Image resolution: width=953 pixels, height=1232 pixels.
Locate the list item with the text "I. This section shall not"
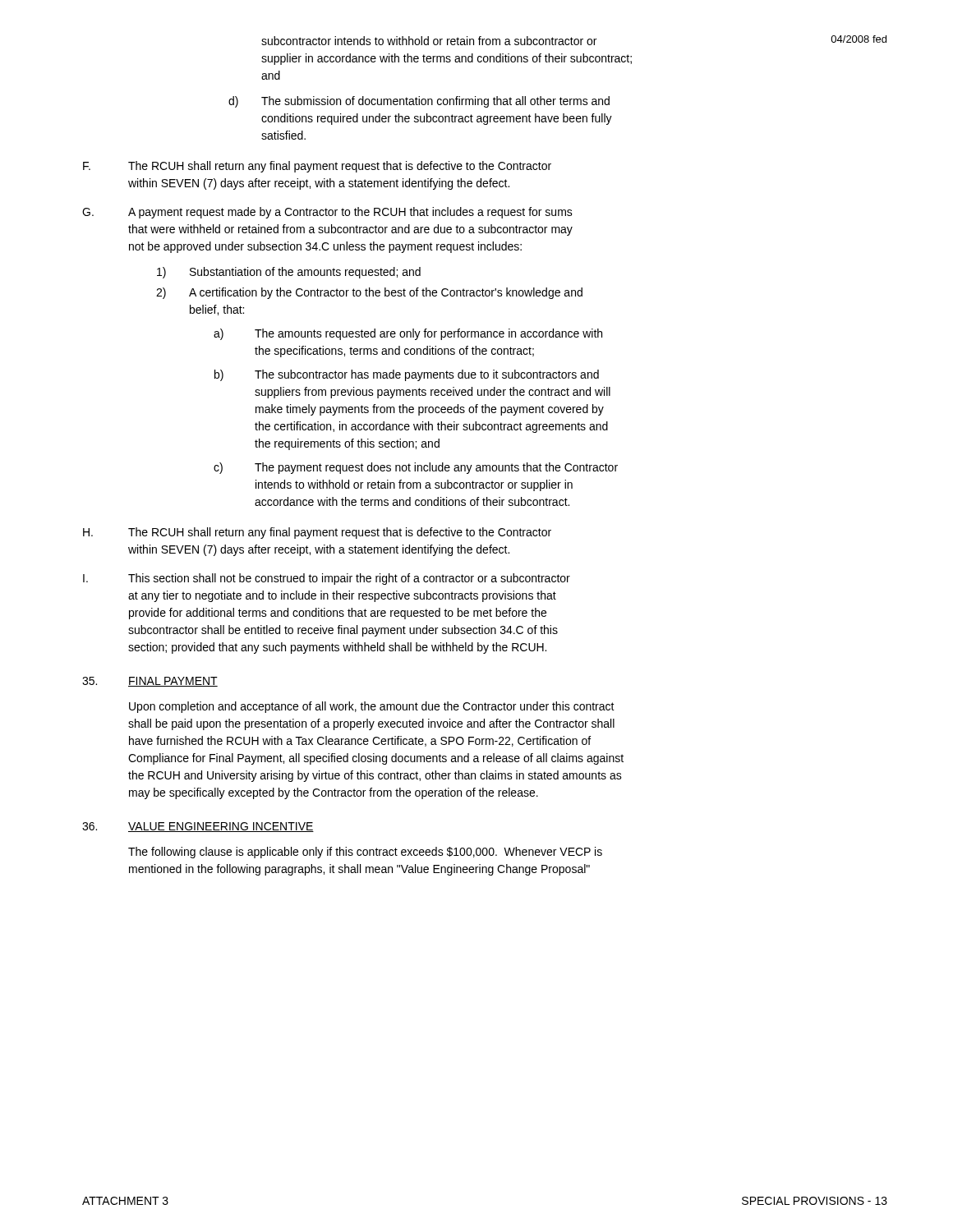pos(326,613)
